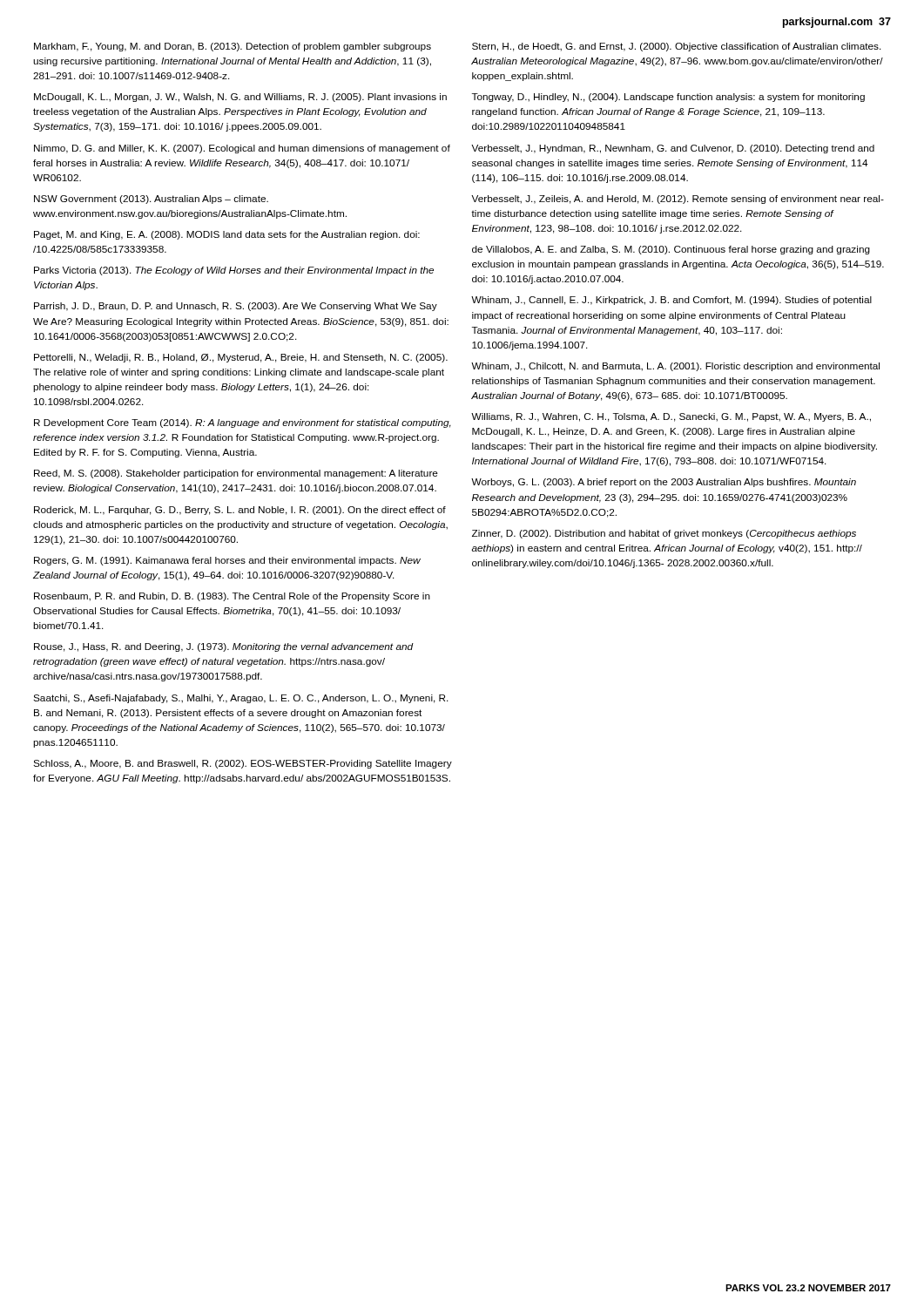The image size is (924, 1307).
Task: Find the block on this page that starts "Parrish, J. D.,"
Action: 241,321
